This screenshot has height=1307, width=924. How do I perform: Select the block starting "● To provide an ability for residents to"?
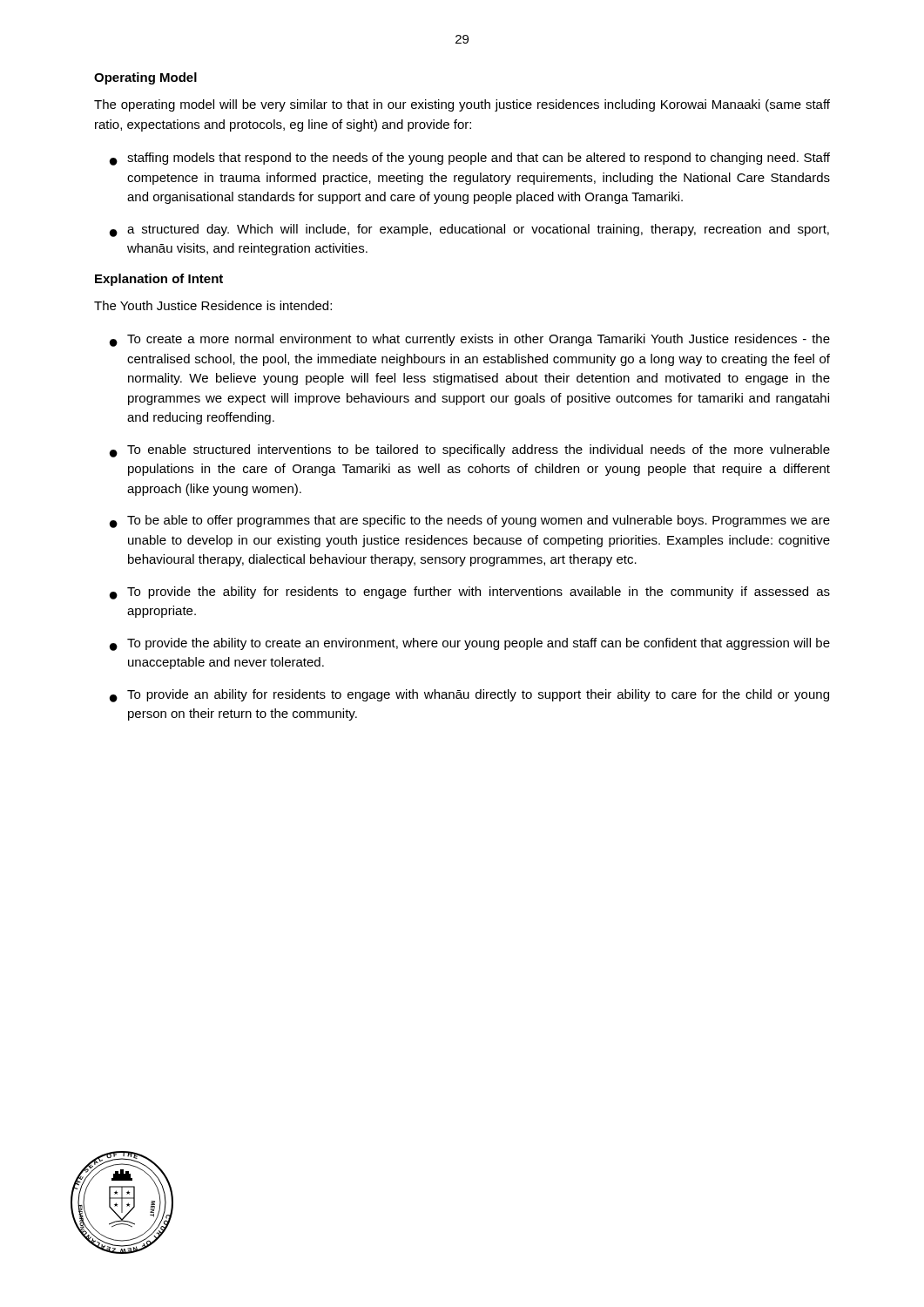[462, 704]
